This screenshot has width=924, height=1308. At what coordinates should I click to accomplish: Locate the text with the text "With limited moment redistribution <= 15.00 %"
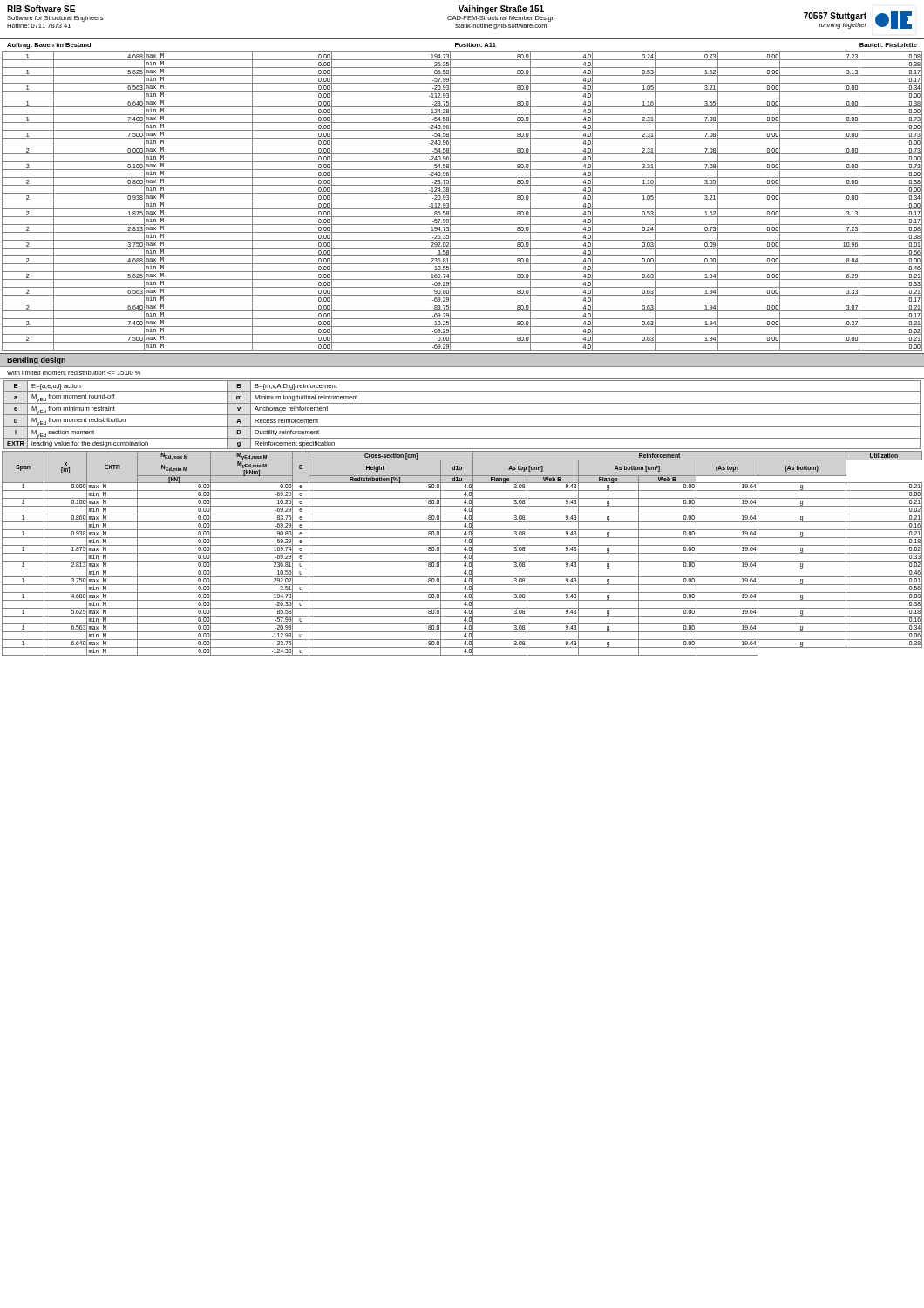(74, 373)
